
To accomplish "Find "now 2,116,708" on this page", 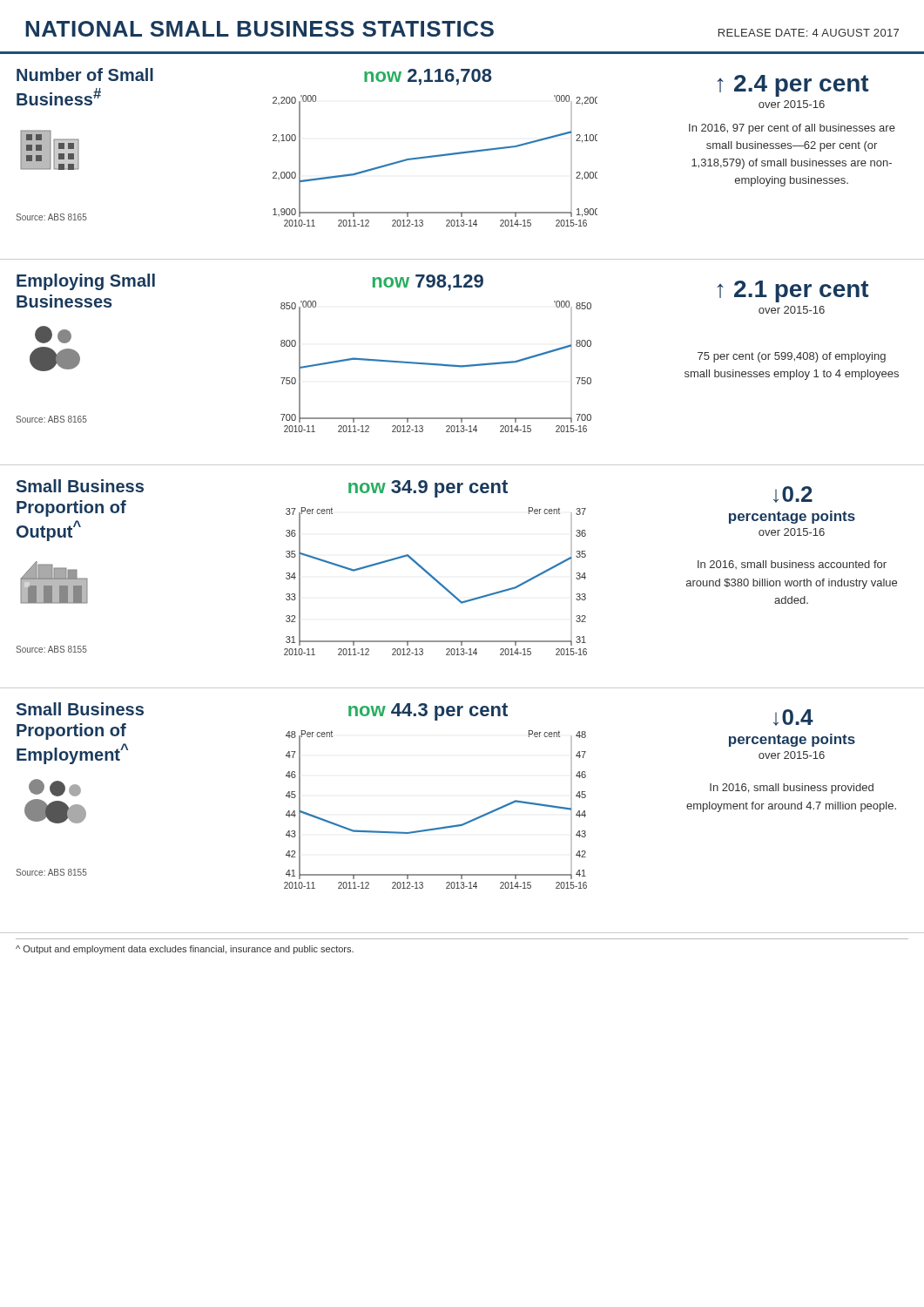I will tap(428, 75).
